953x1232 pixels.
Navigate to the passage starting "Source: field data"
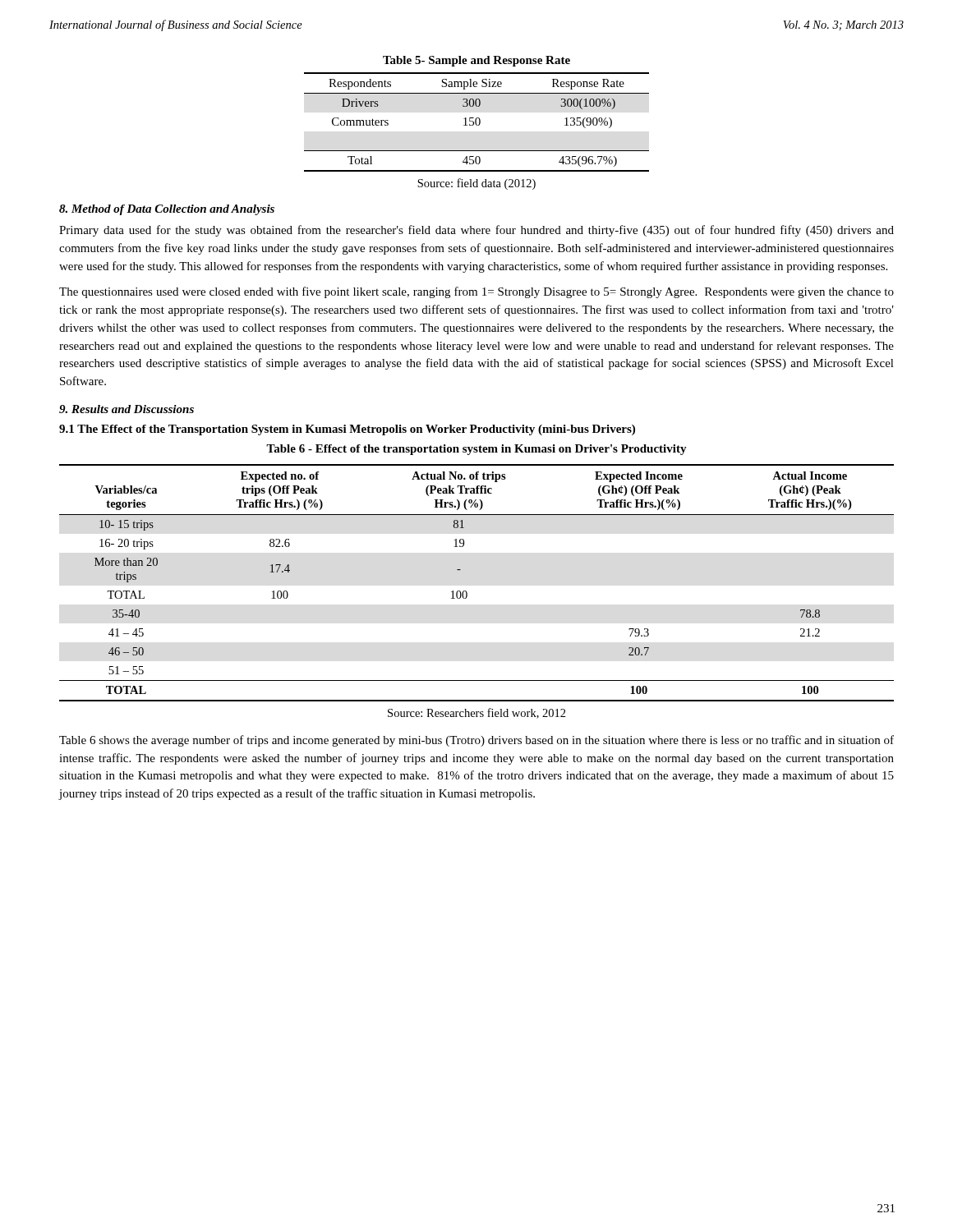(x=476, y=183)
